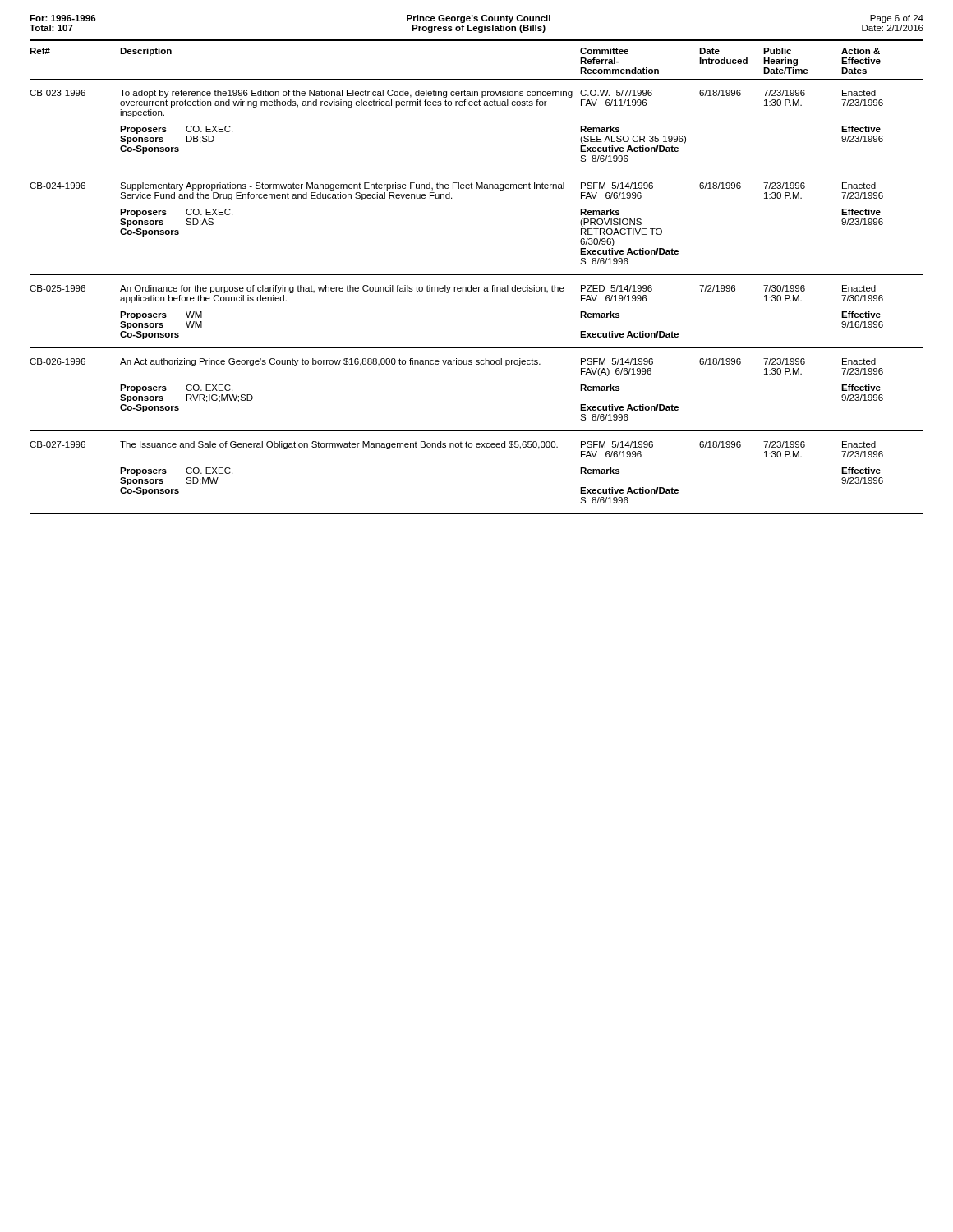Click on the table containing "CB-024-1996 Supplementary Appropriations -"
Viewport: 953px width, 1232px height.
476,186
